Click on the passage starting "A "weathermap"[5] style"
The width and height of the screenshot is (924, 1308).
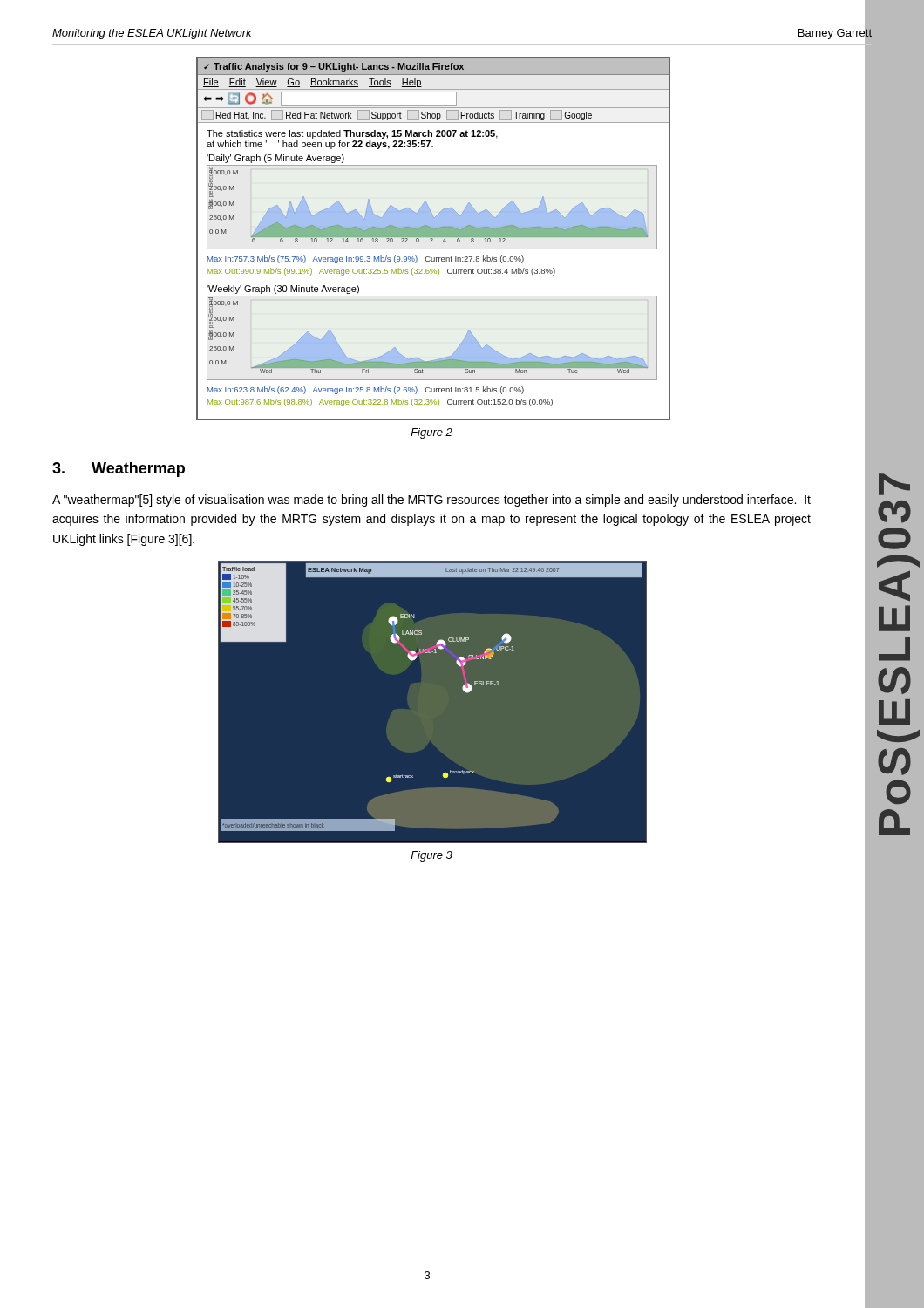(432, 519)
